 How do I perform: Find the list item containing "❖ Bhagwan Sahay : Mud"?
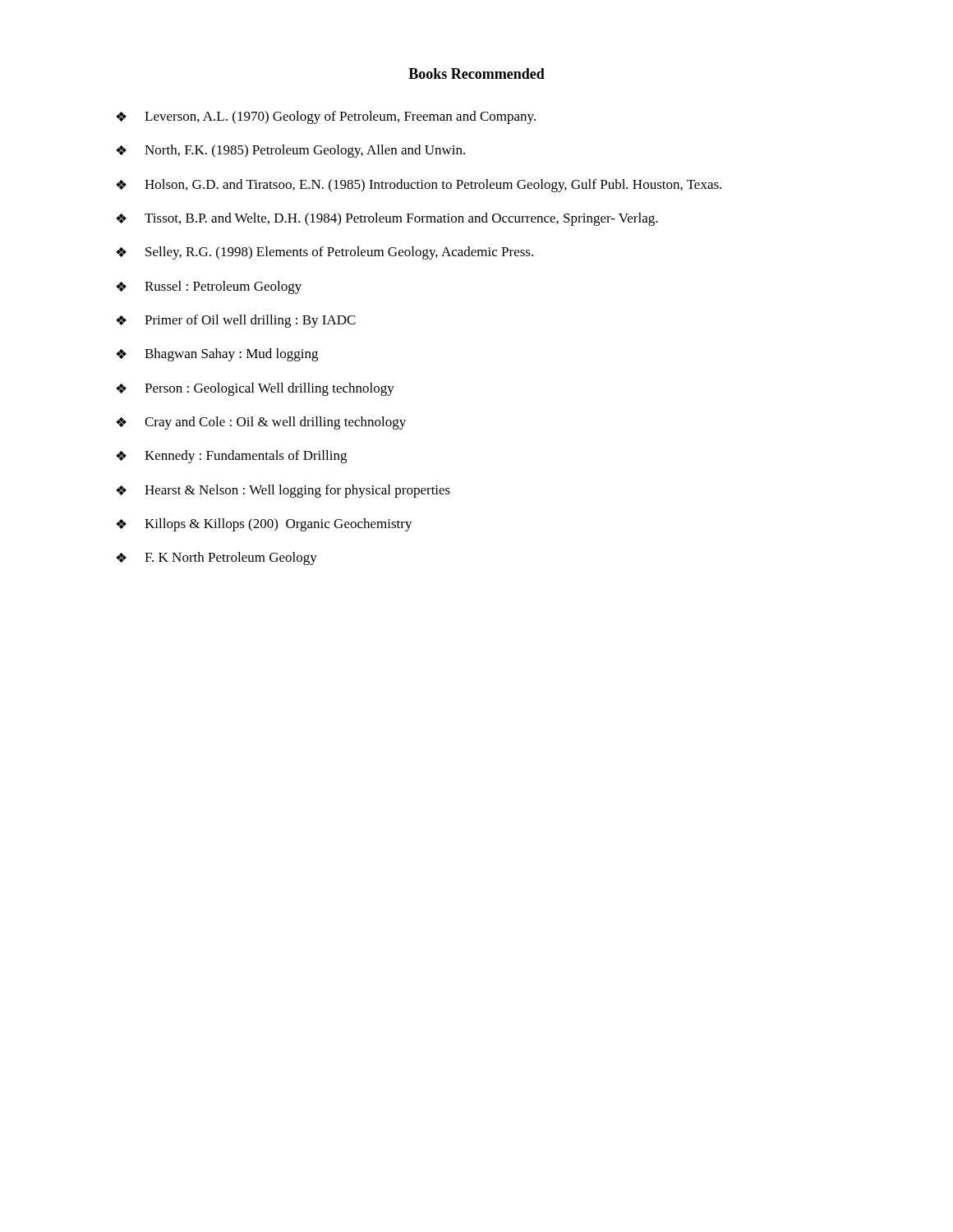click(217, 355)
